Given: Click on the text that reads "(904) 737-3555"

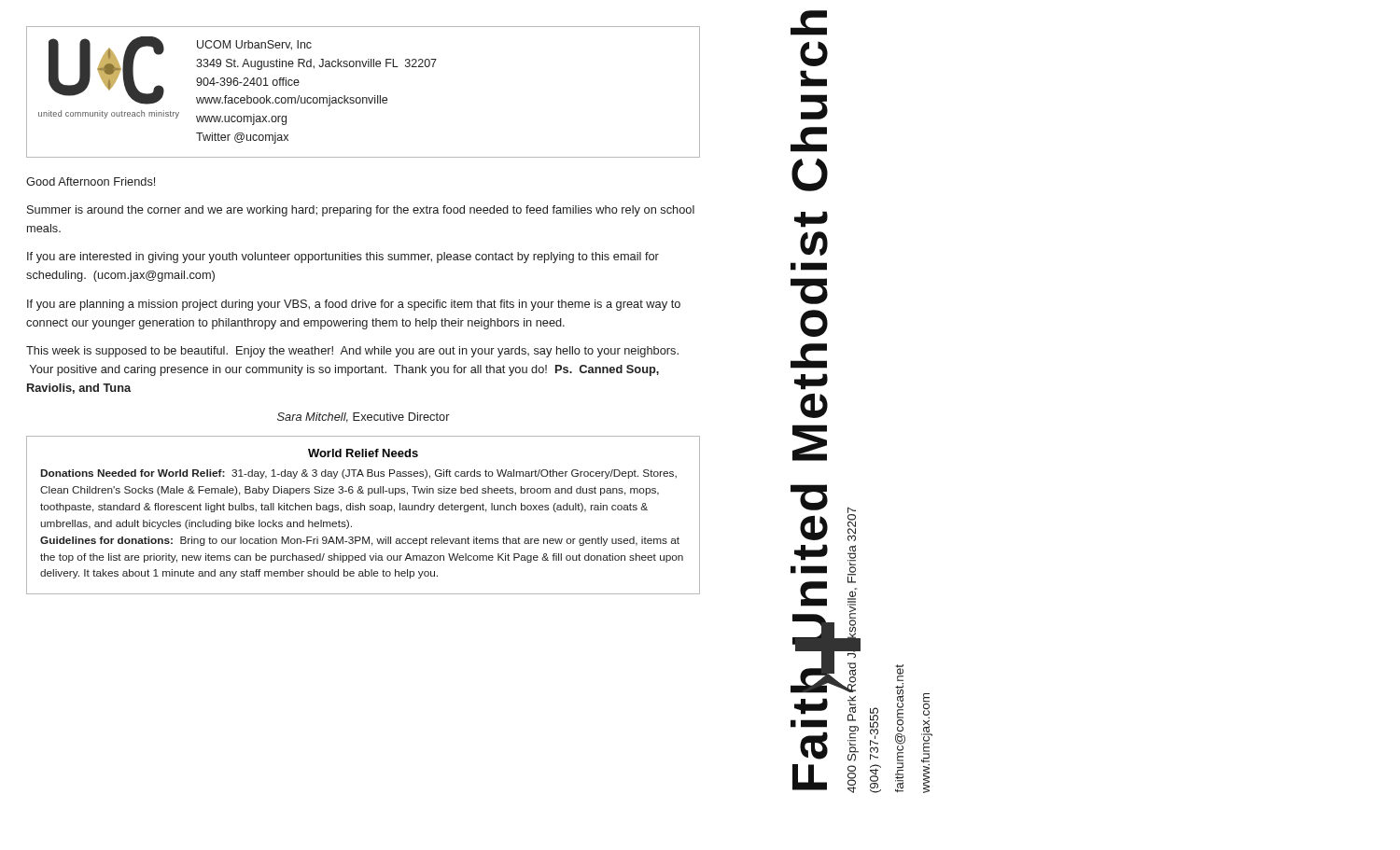Looking at the screenshot, I should (874, 750).
